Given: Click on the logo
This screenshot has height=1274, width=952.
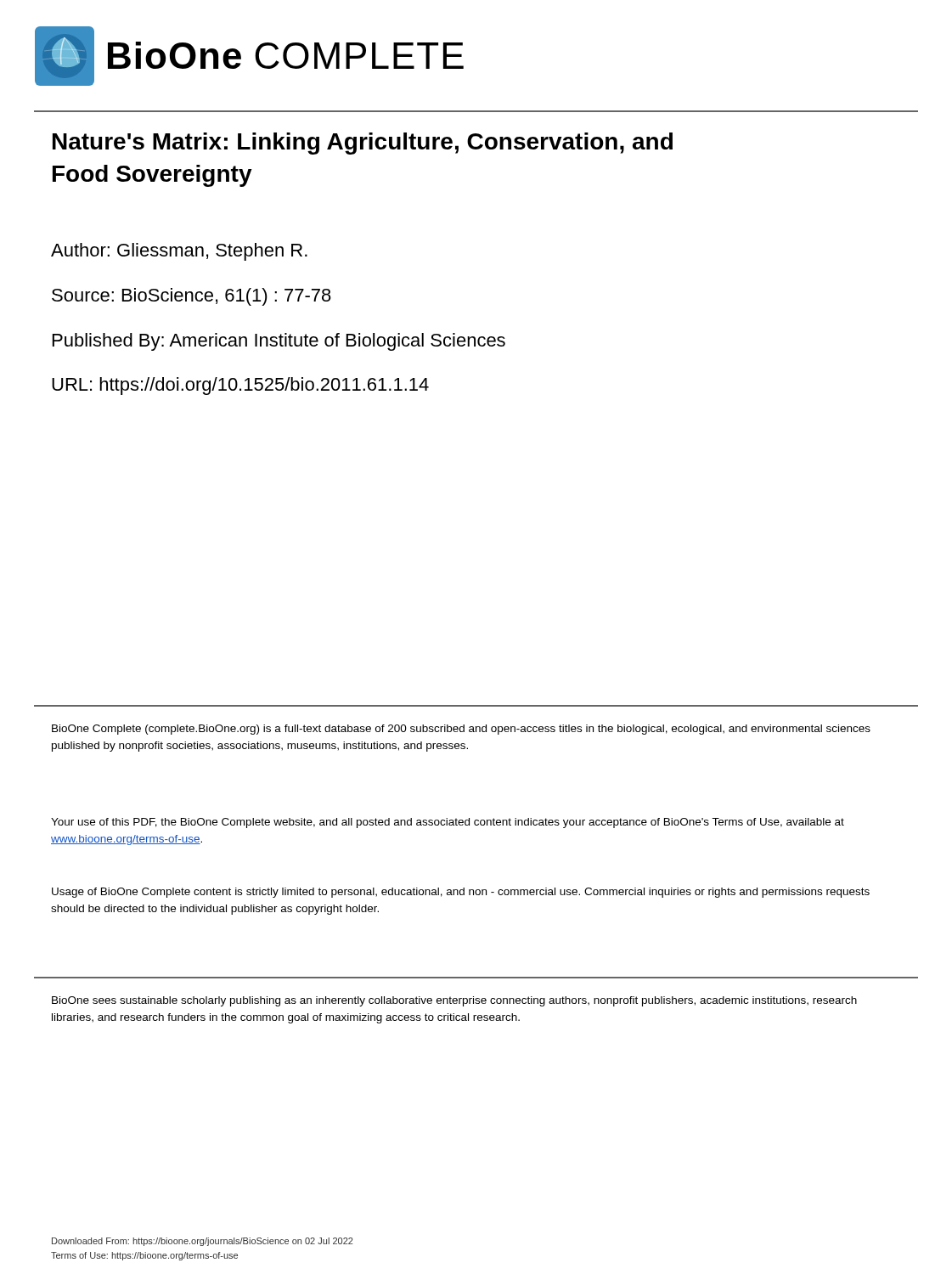Looking at the screenshot, I should coord(250,56).
